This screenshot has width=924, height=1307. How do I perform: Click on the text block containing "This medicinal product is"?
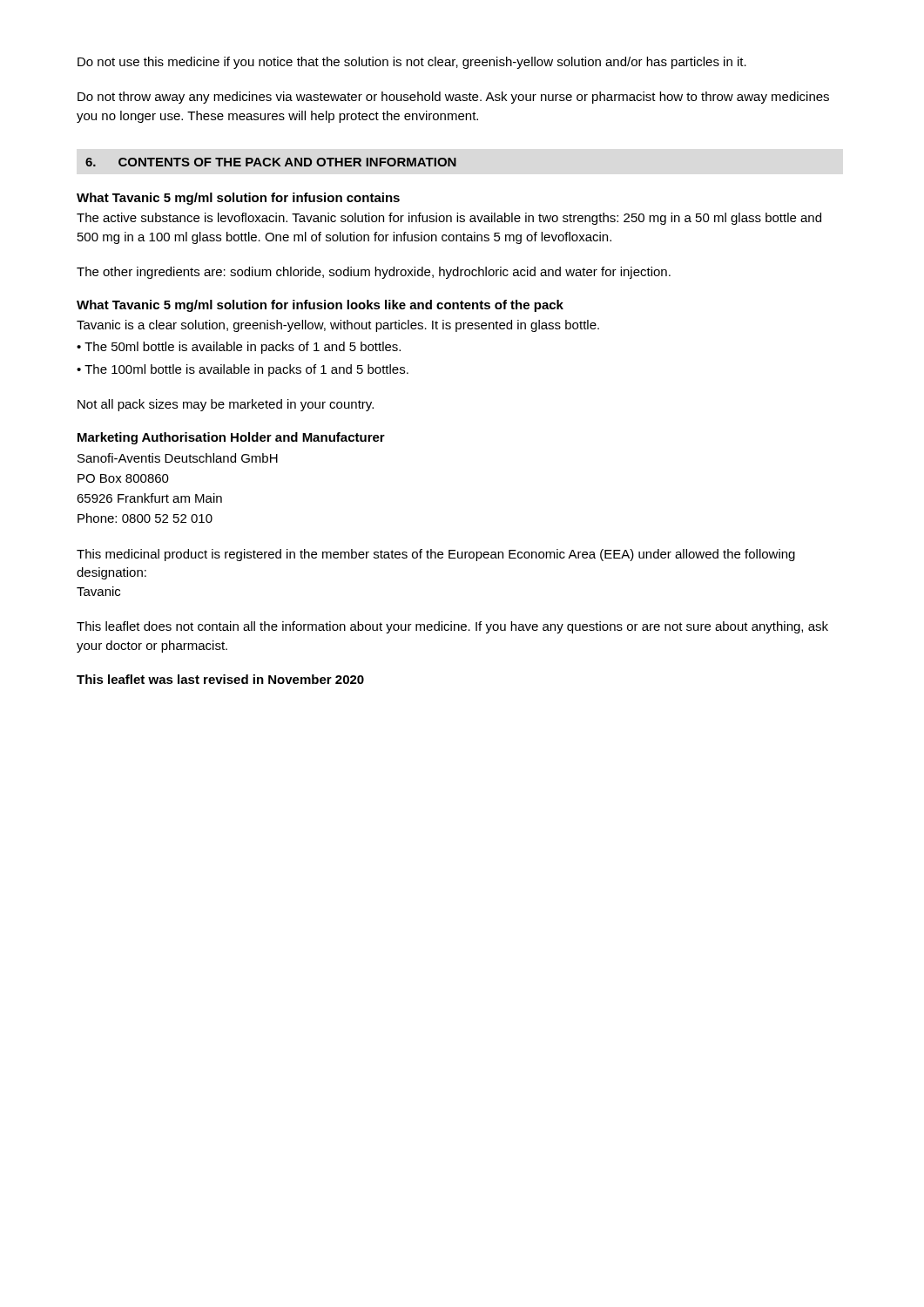(436, 555)
